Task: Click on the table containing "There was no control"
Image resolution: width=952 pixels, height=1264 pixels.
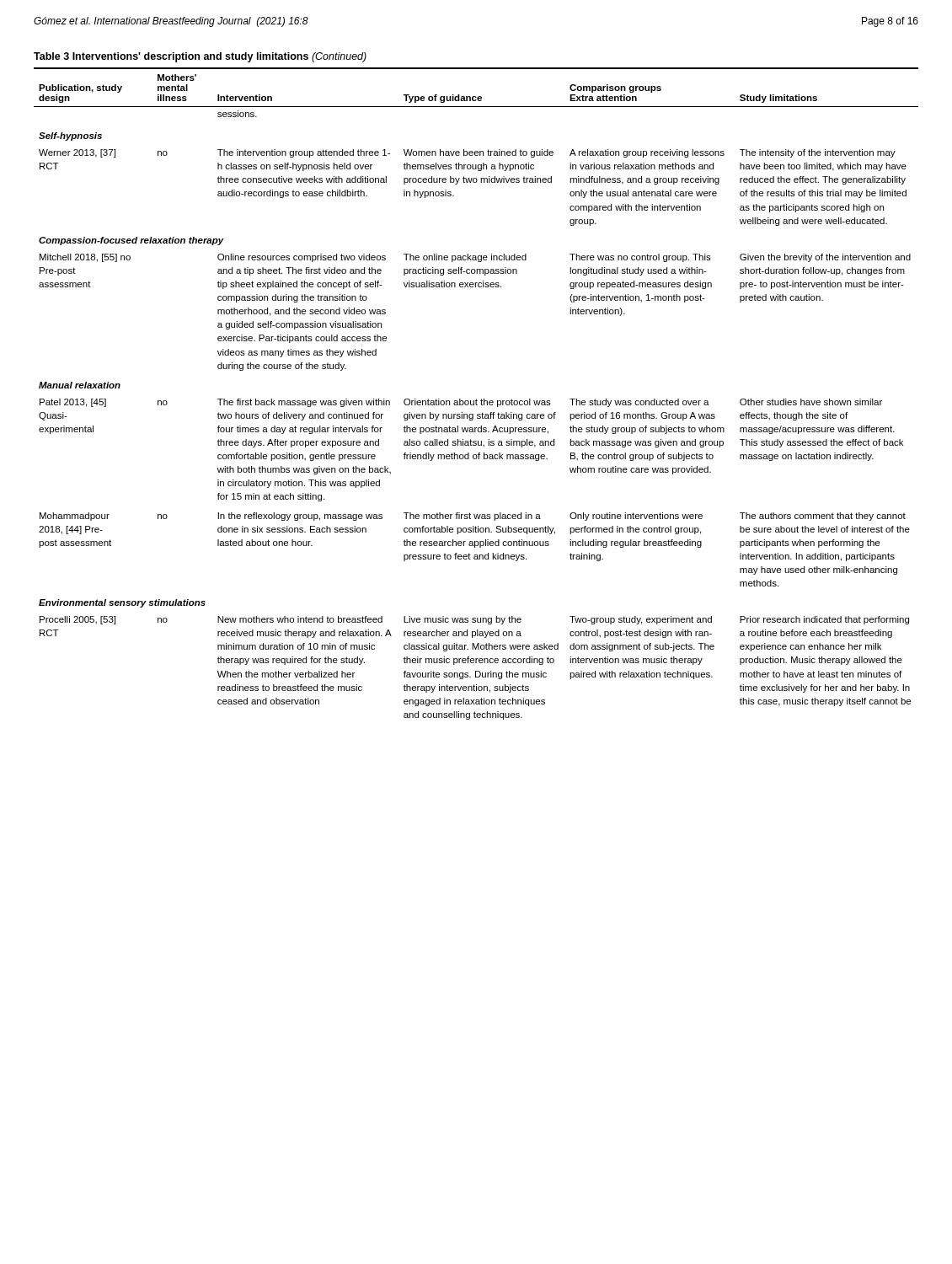Action: [476, 397]
